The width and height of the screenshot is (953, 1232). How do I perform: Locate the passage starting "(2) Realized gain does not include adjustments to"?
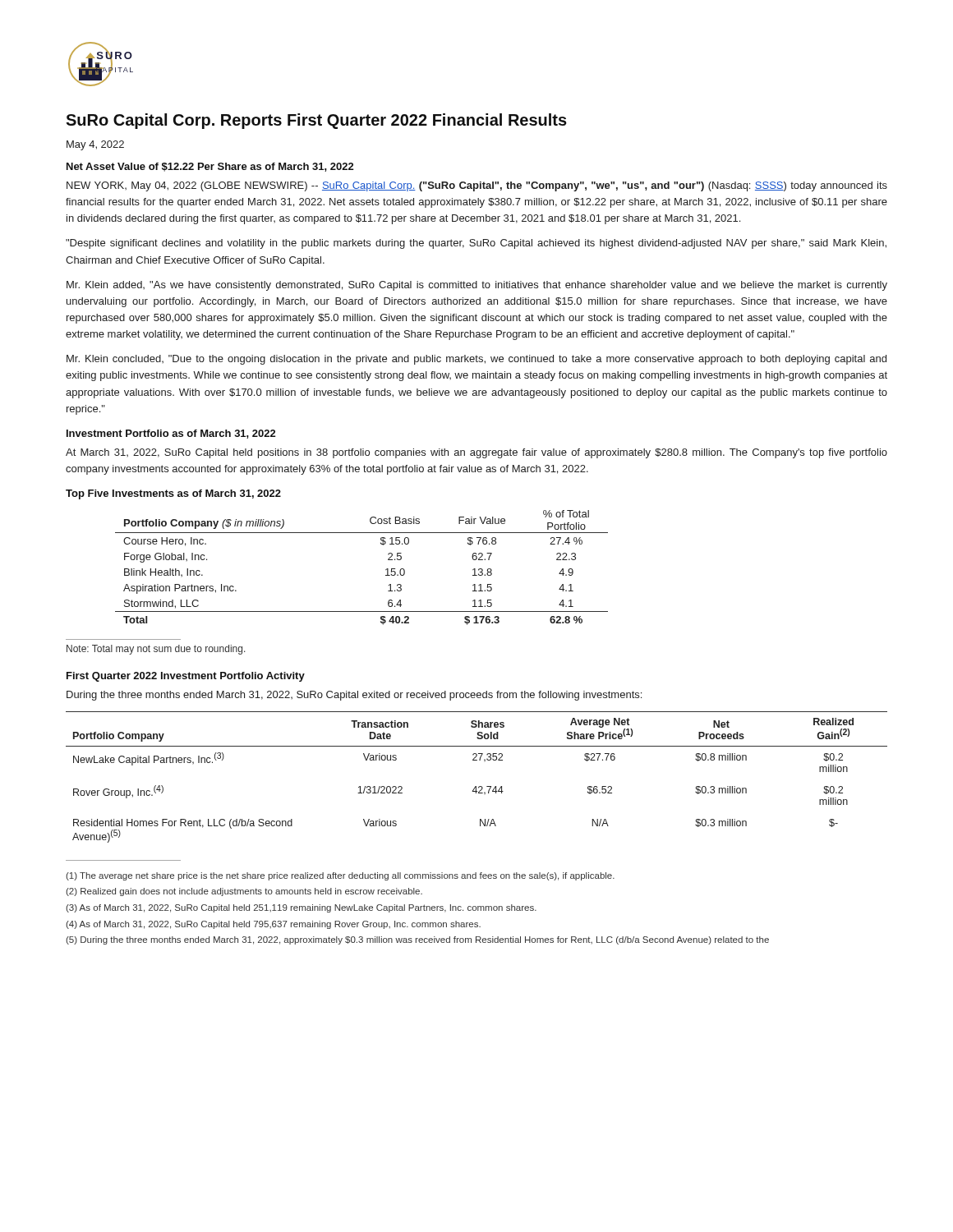tap(244, 891)
